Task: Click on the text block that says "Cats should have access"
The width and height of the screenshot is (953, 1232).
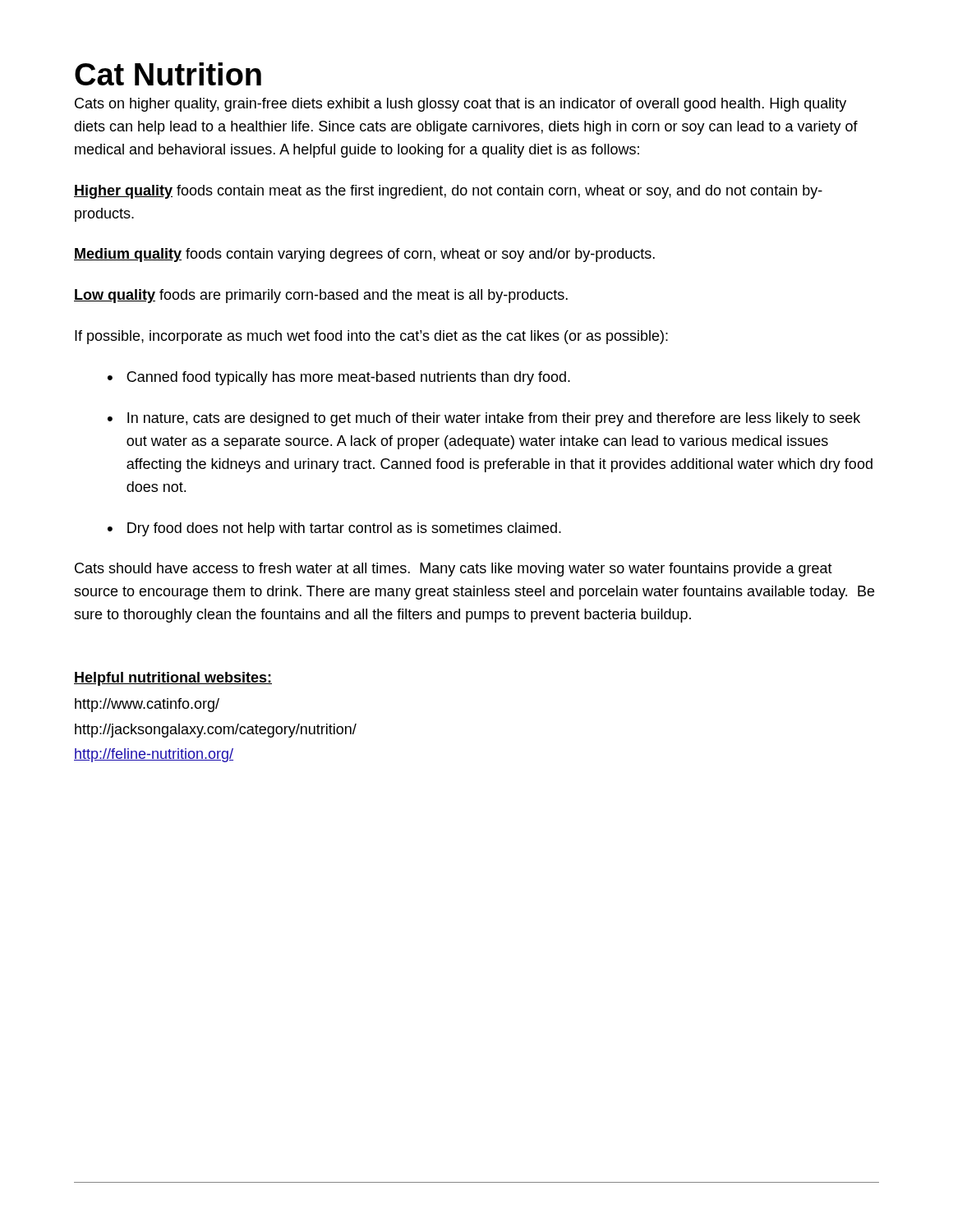Action: point(474,592)
